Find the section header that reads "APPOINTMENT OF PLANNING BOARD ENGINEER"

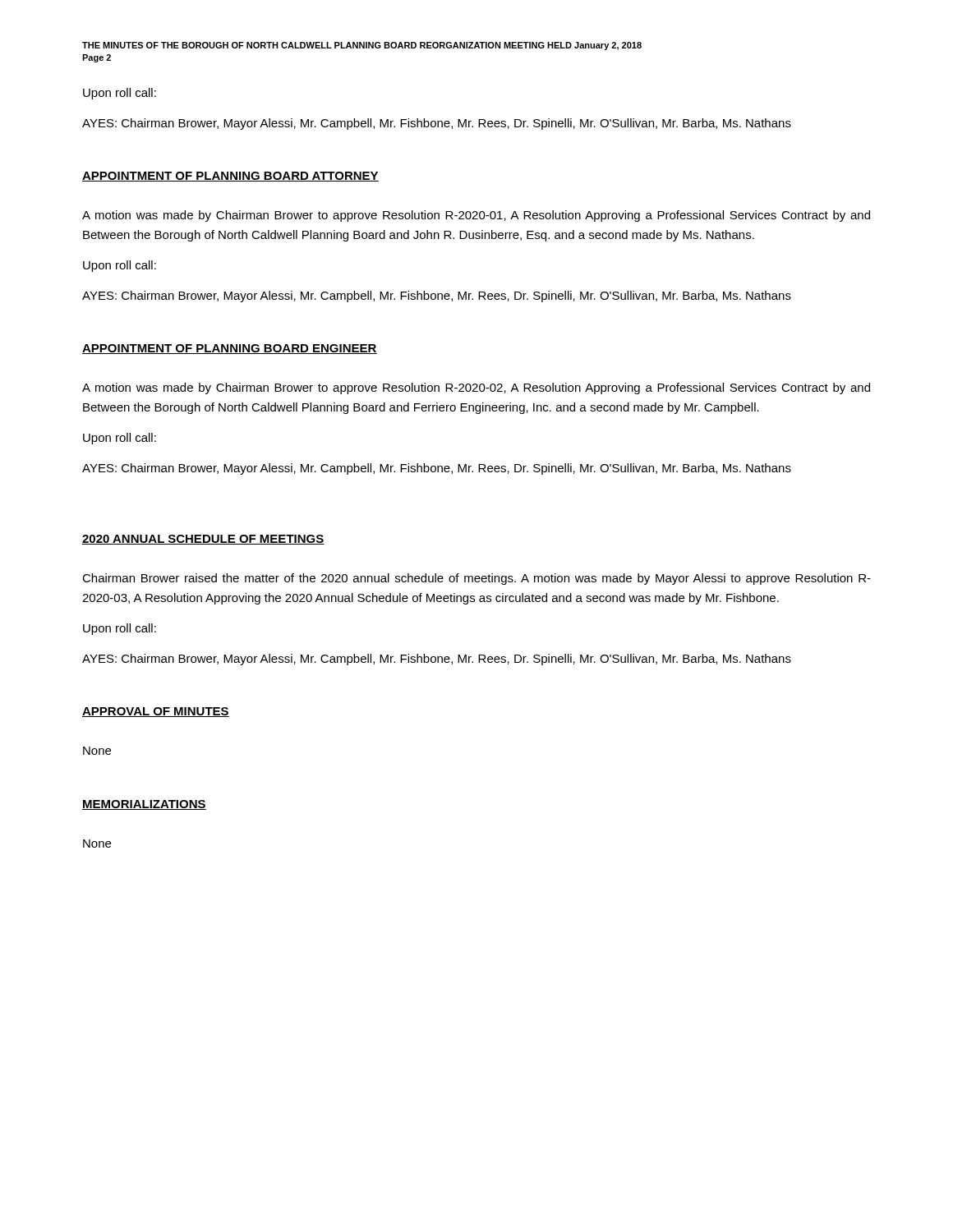pos(229,348)
